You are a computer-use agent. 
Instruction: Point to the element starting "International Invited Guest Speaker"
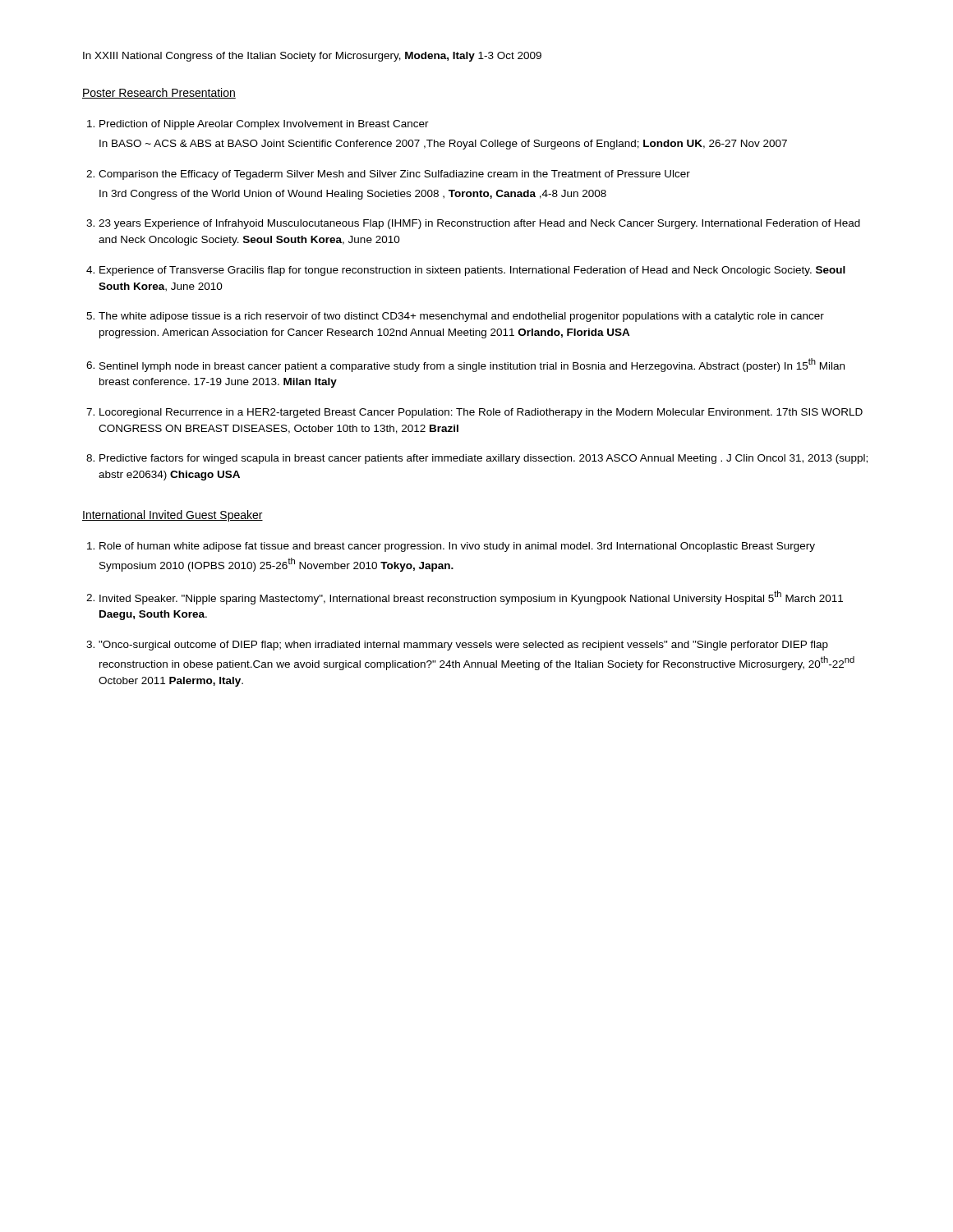click(172, 515)
